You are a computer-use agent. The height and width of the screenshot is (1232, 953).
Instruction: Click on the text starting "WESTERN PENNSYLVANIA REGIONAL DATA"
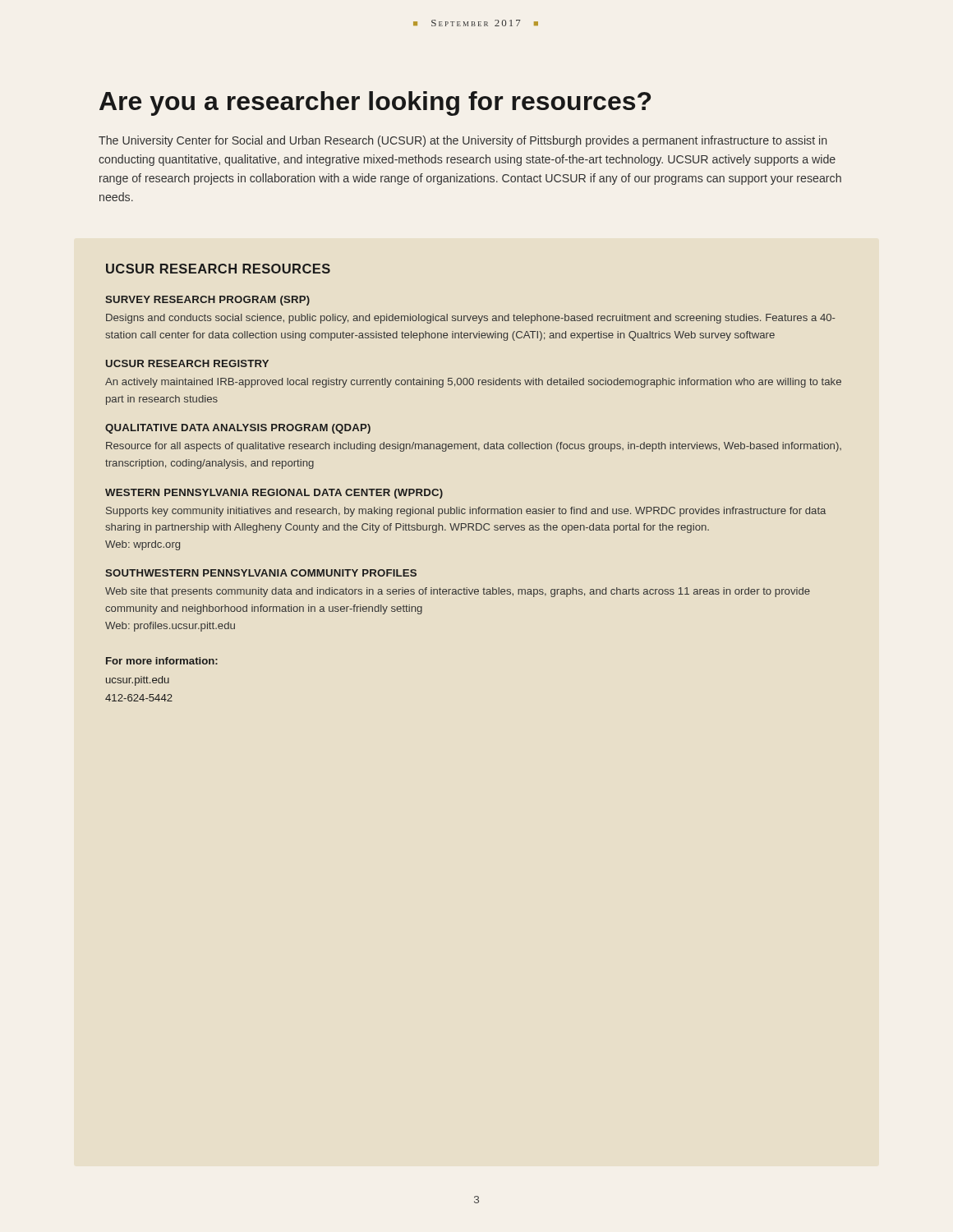tap(274, 492)
